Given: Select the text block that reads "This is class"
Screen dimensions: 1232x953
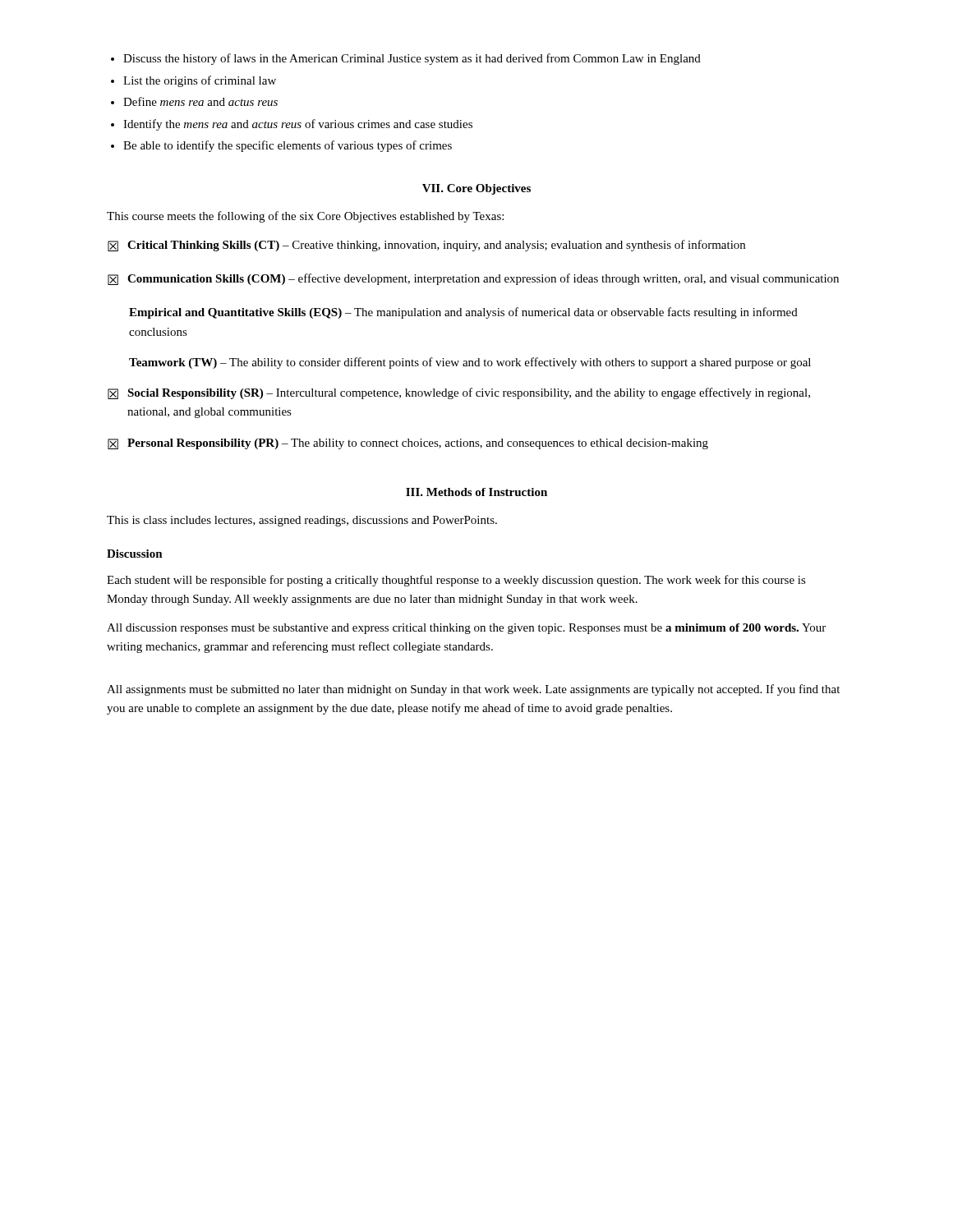Looking at the screenshot, I should pyautogui.click(x=302, y=520).
